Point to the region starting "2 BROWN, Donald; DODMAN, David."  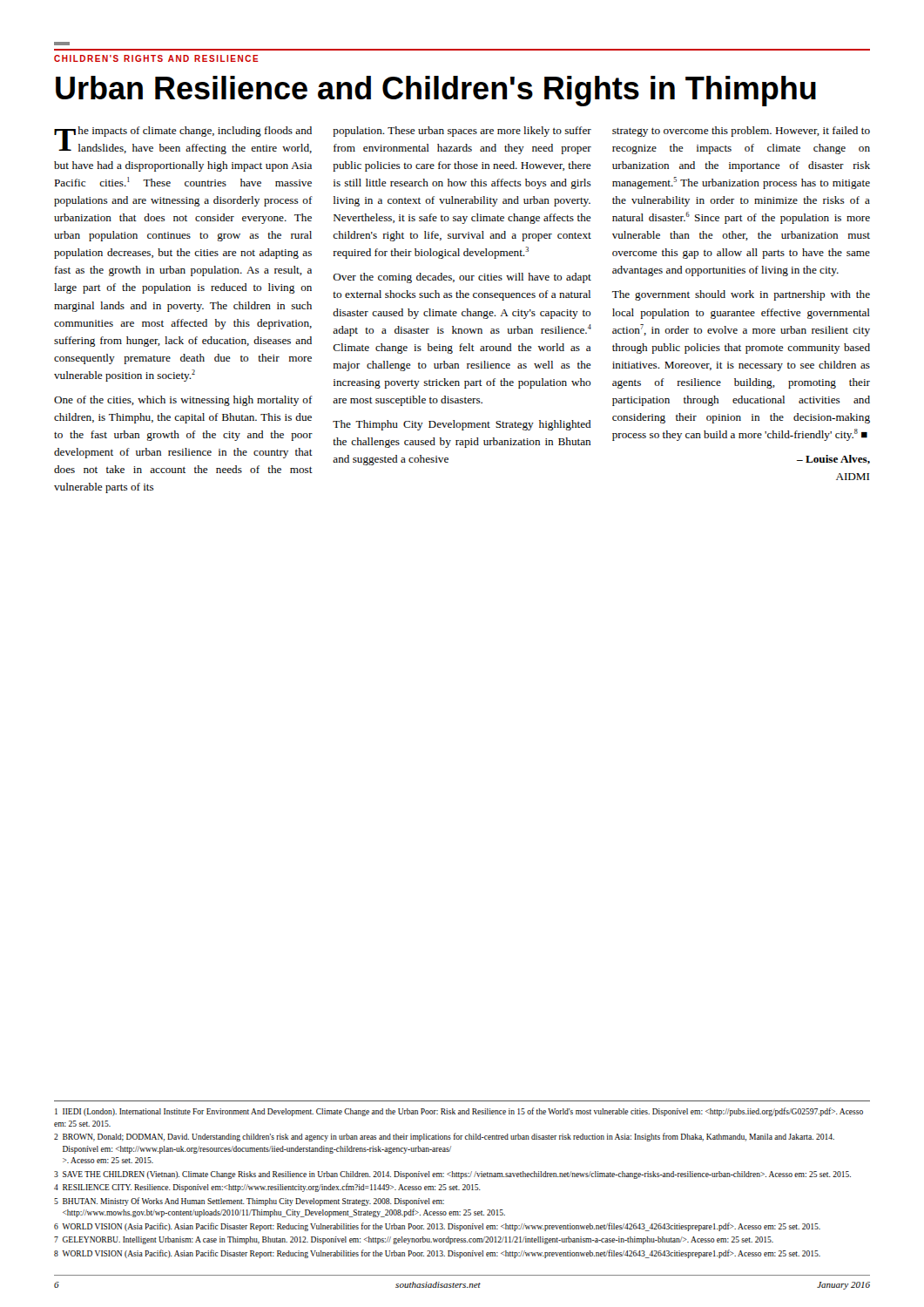[x=444, y=1149]
